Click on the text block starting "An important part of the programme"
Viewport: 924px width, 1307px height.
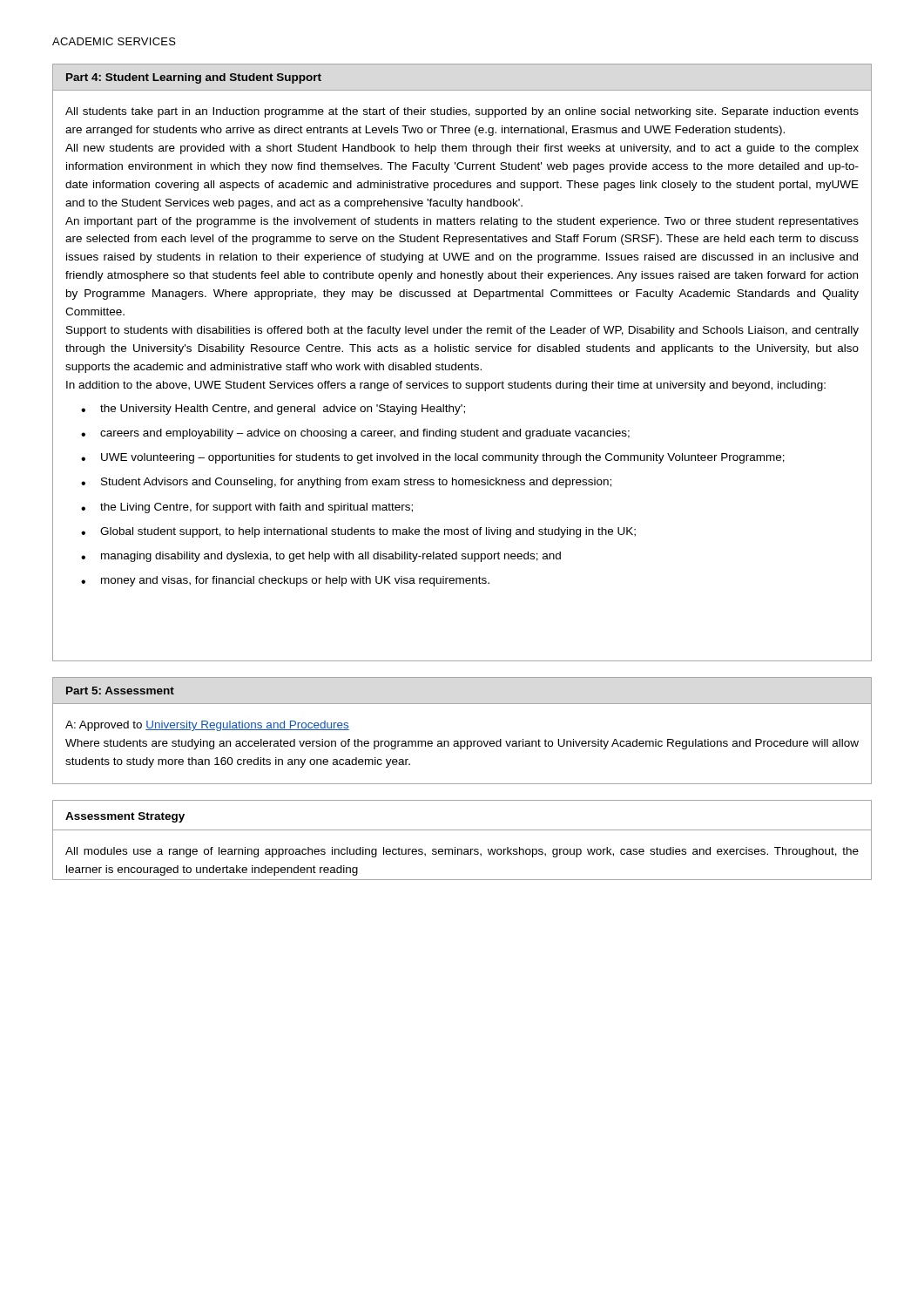tap(462, 267)
